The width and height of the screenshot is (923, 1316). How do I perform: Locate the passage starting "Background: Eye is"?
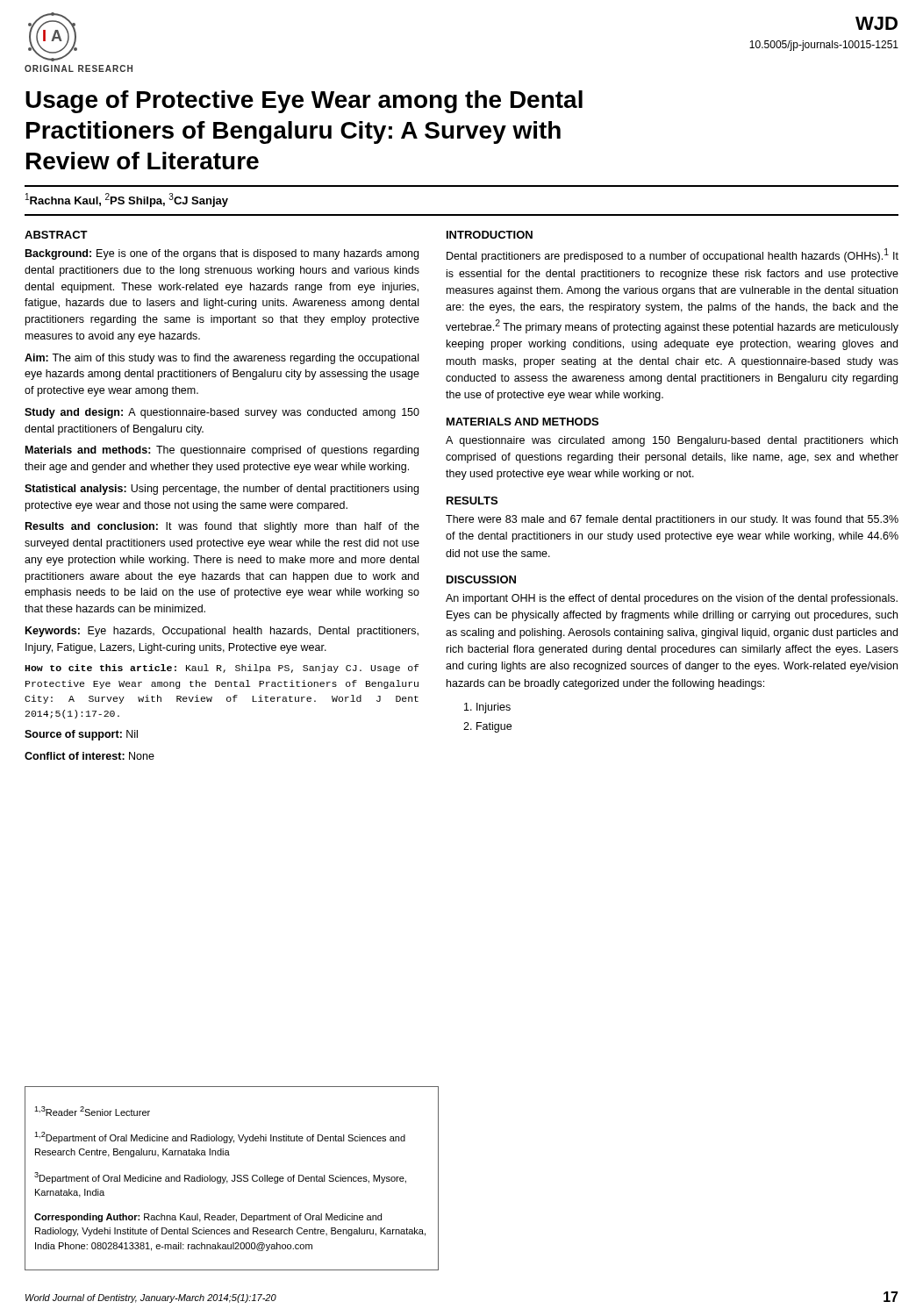222,295
